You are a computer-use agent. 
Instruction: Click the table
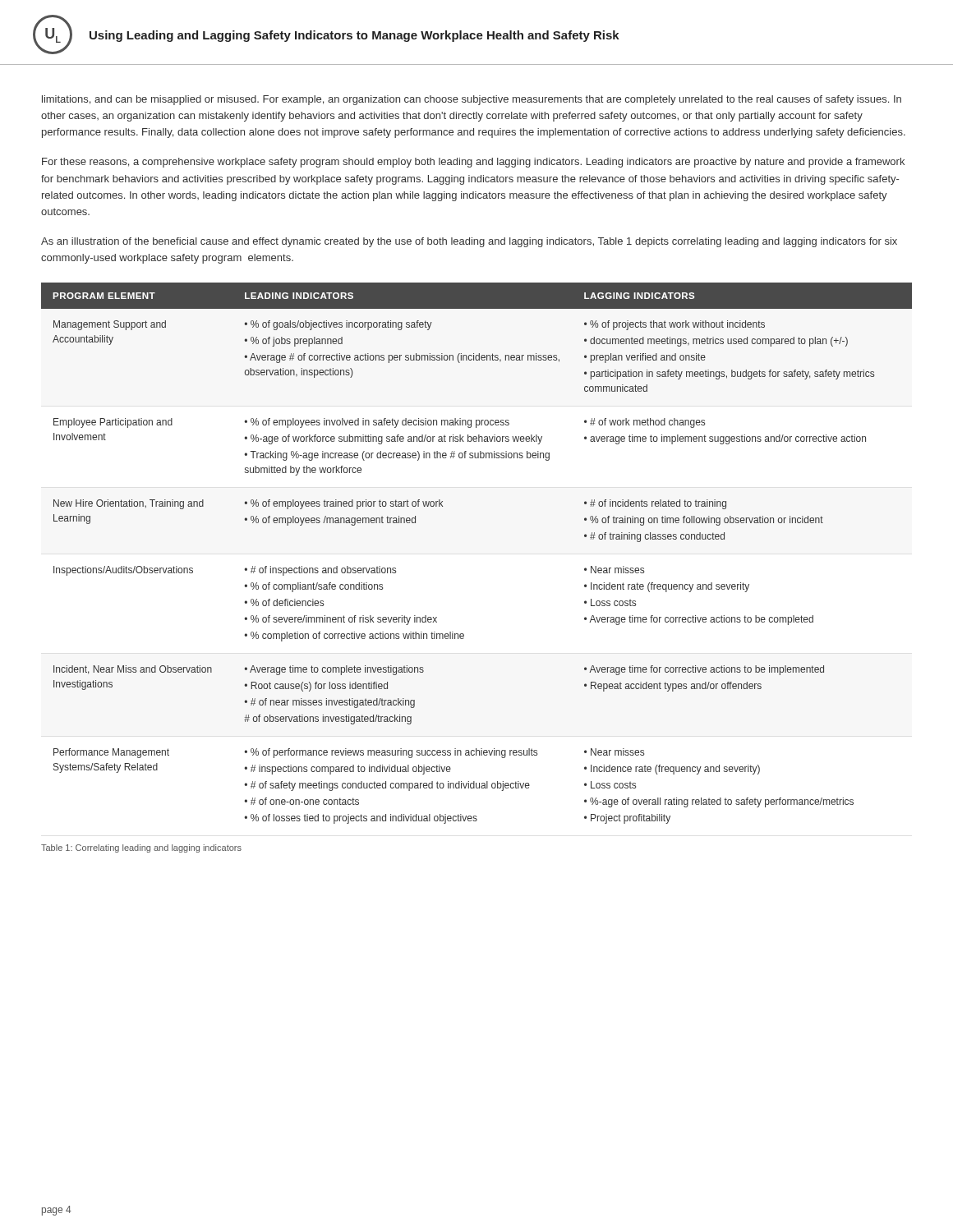point(476,560)
